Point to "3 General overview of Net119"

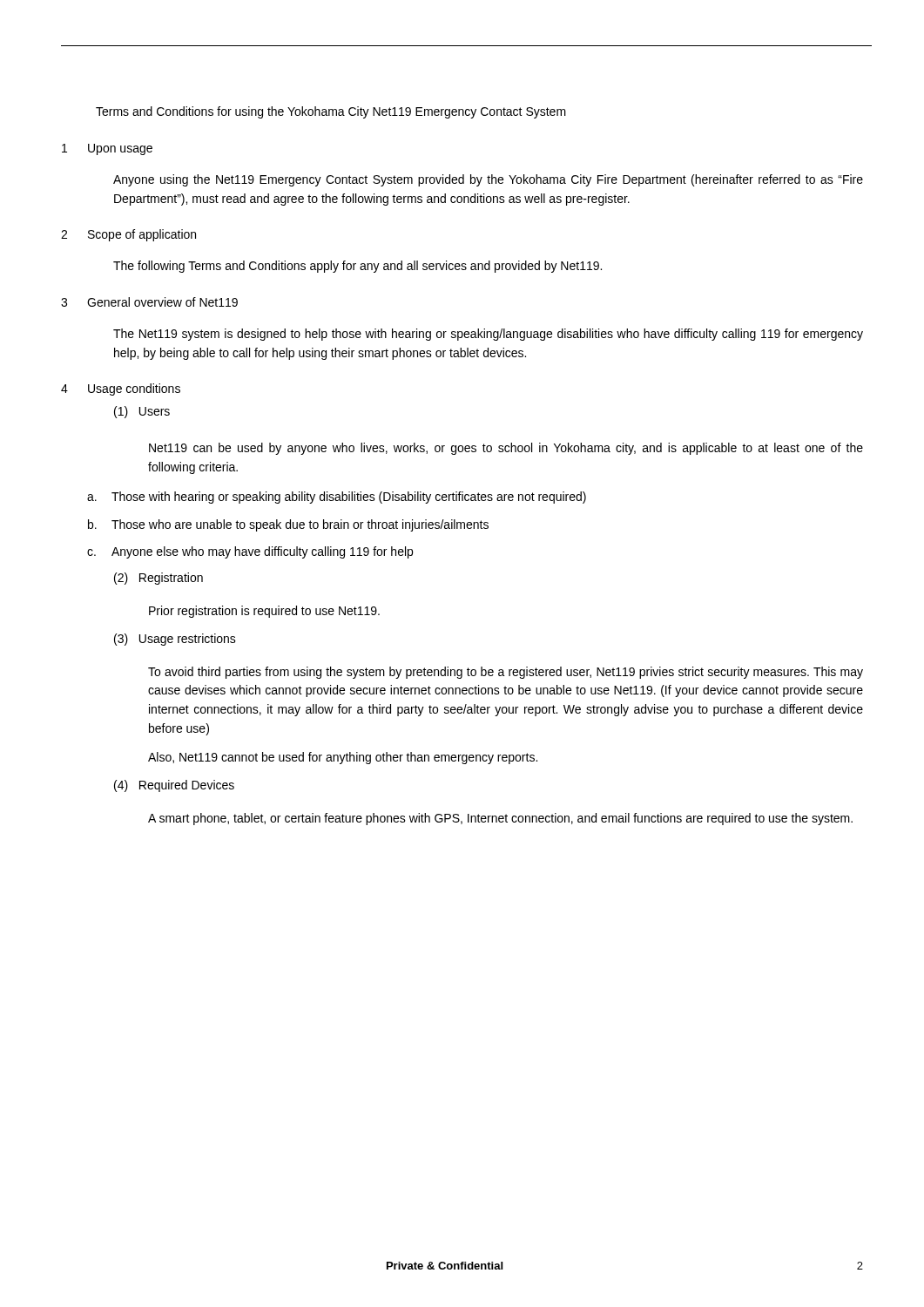coord(150,302)
